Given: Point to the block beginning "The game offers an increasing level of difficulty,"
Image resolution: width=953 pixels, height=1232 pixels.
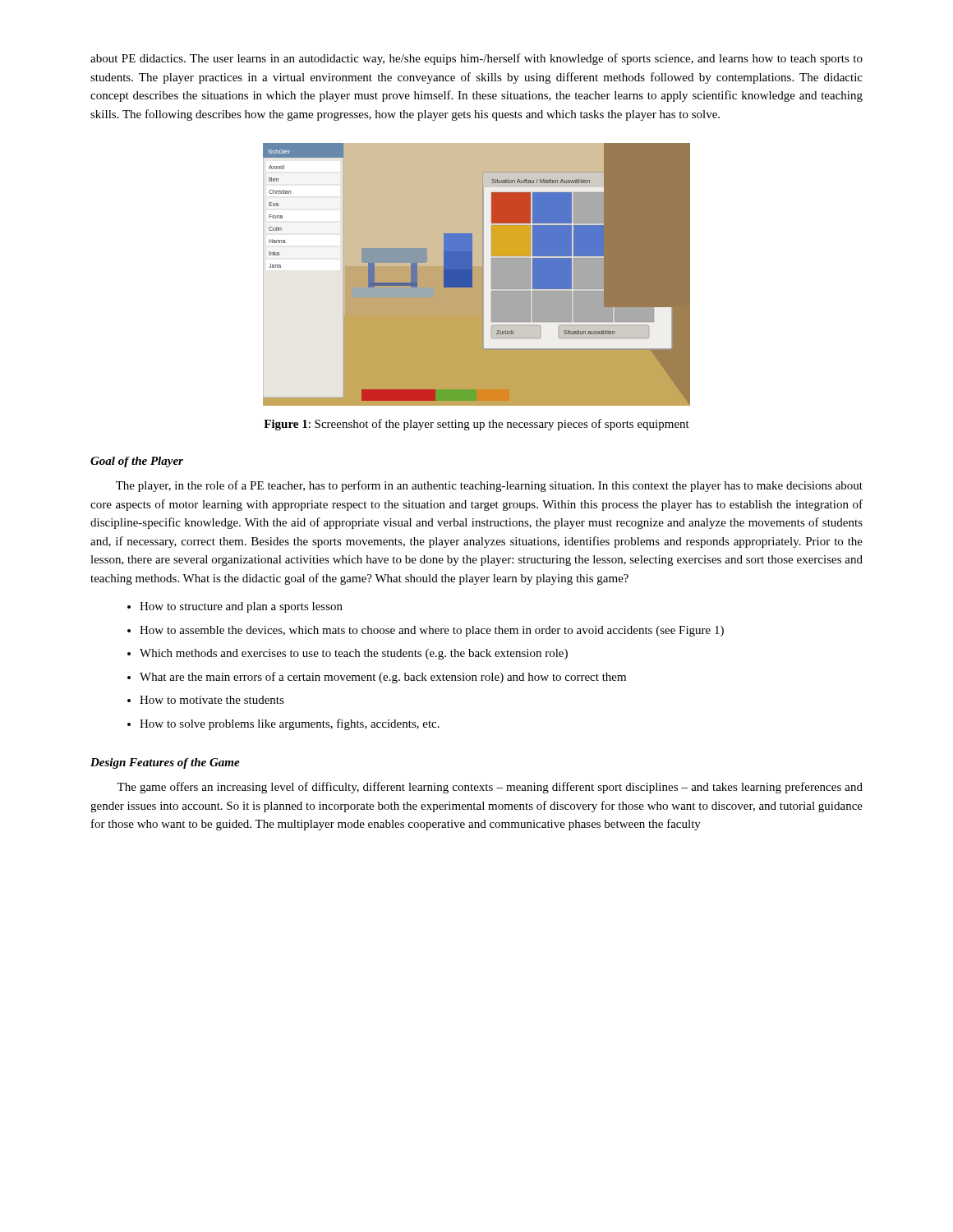Looking at the screenshot, I should (x=476, y=805).
